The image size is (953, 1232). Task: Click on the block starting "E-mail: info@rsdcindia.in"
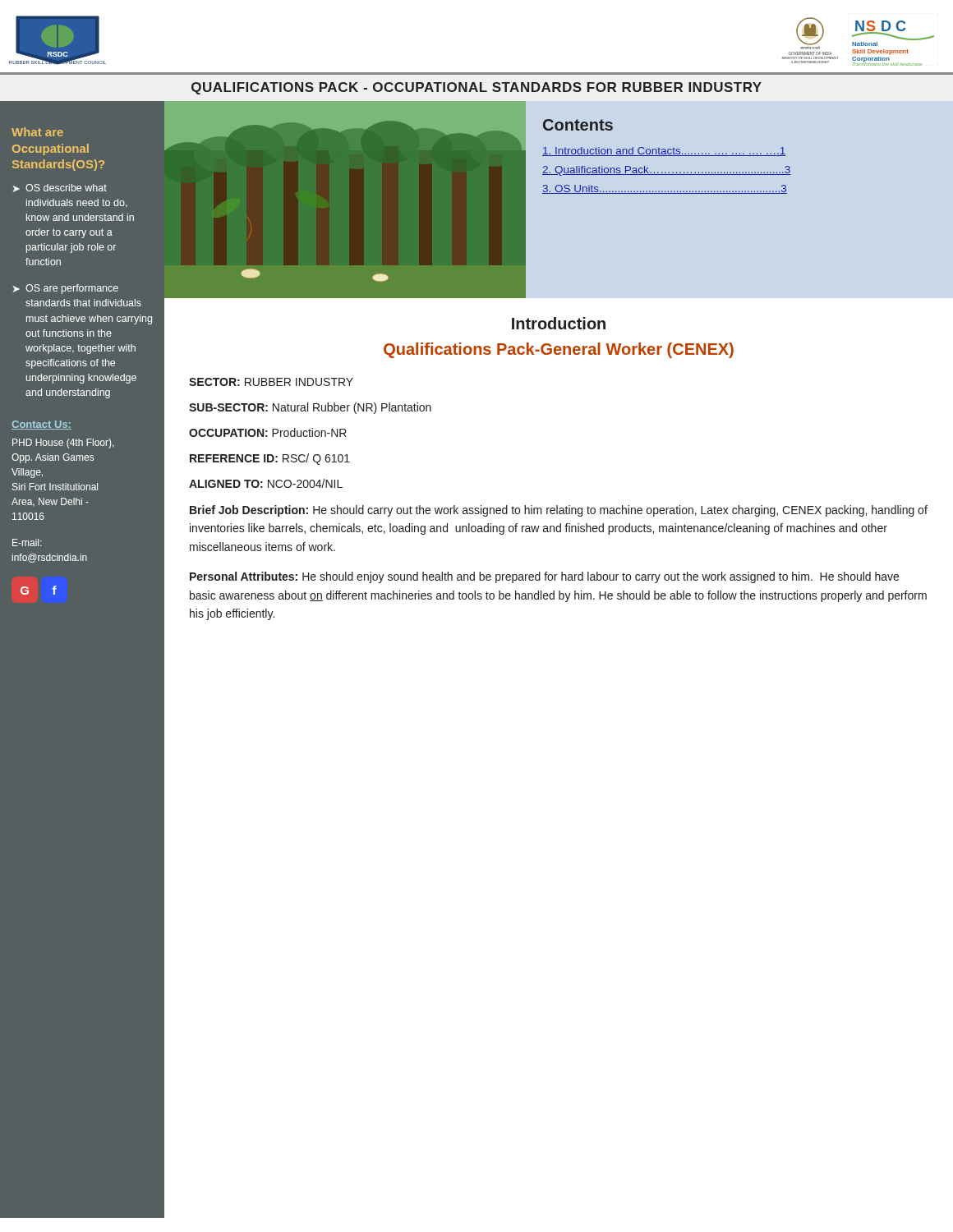pyautogui.click(x=49, y=551)
